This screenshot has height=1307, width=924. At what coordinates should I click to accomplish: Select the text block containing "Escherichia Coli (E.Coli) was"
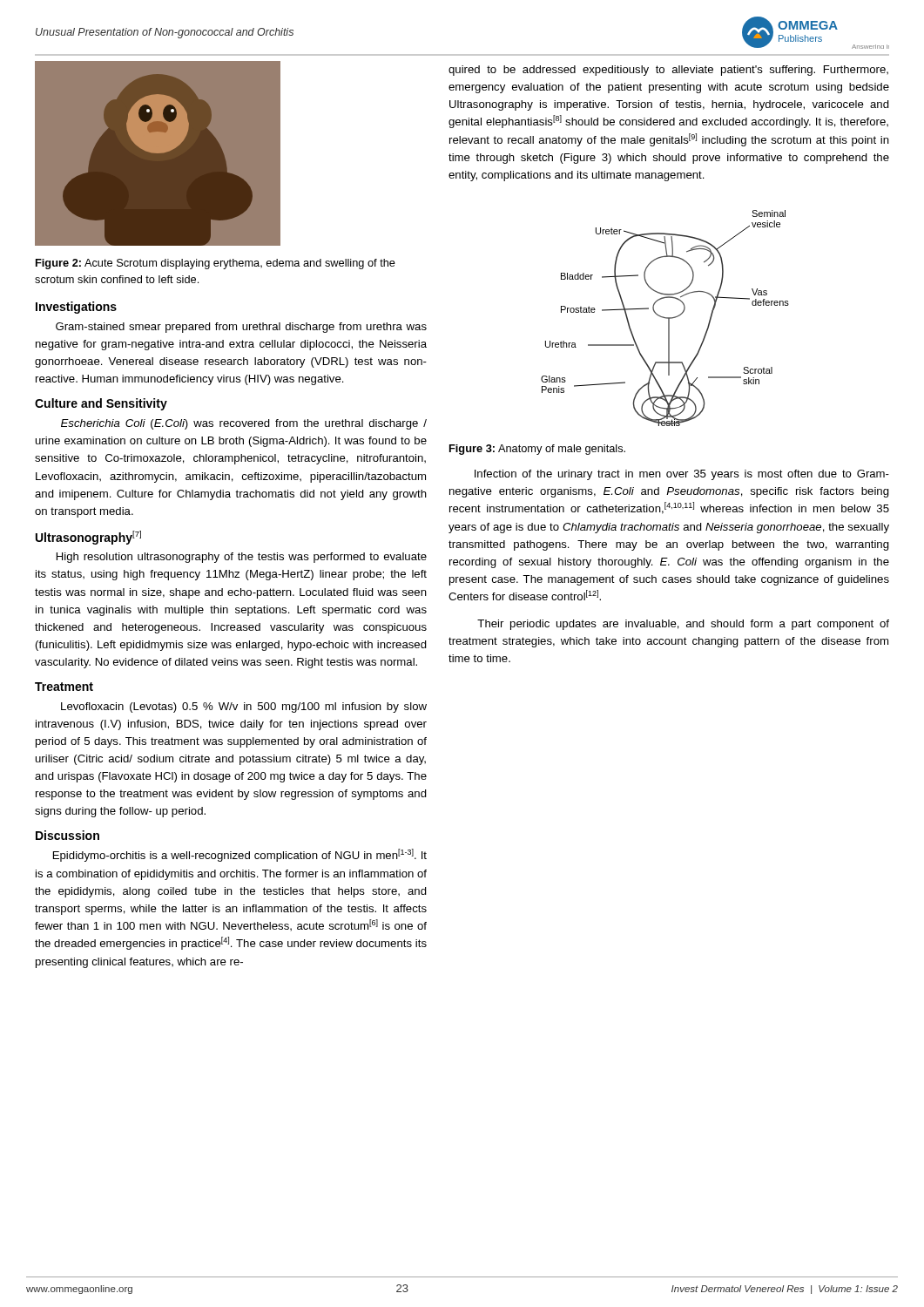tap(231, 467)
